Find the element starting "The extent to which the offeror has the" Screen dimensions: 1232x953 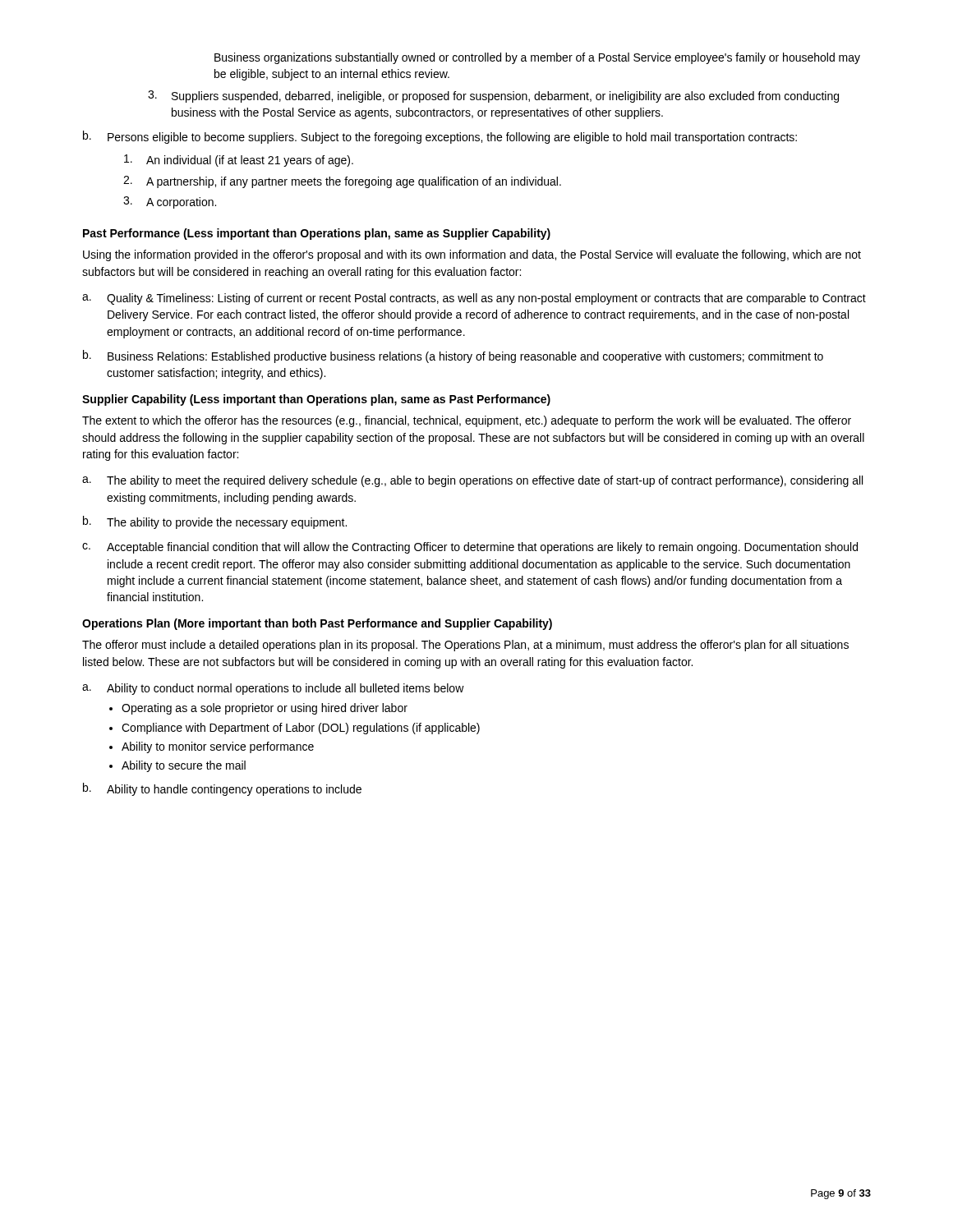click(473, 438)
